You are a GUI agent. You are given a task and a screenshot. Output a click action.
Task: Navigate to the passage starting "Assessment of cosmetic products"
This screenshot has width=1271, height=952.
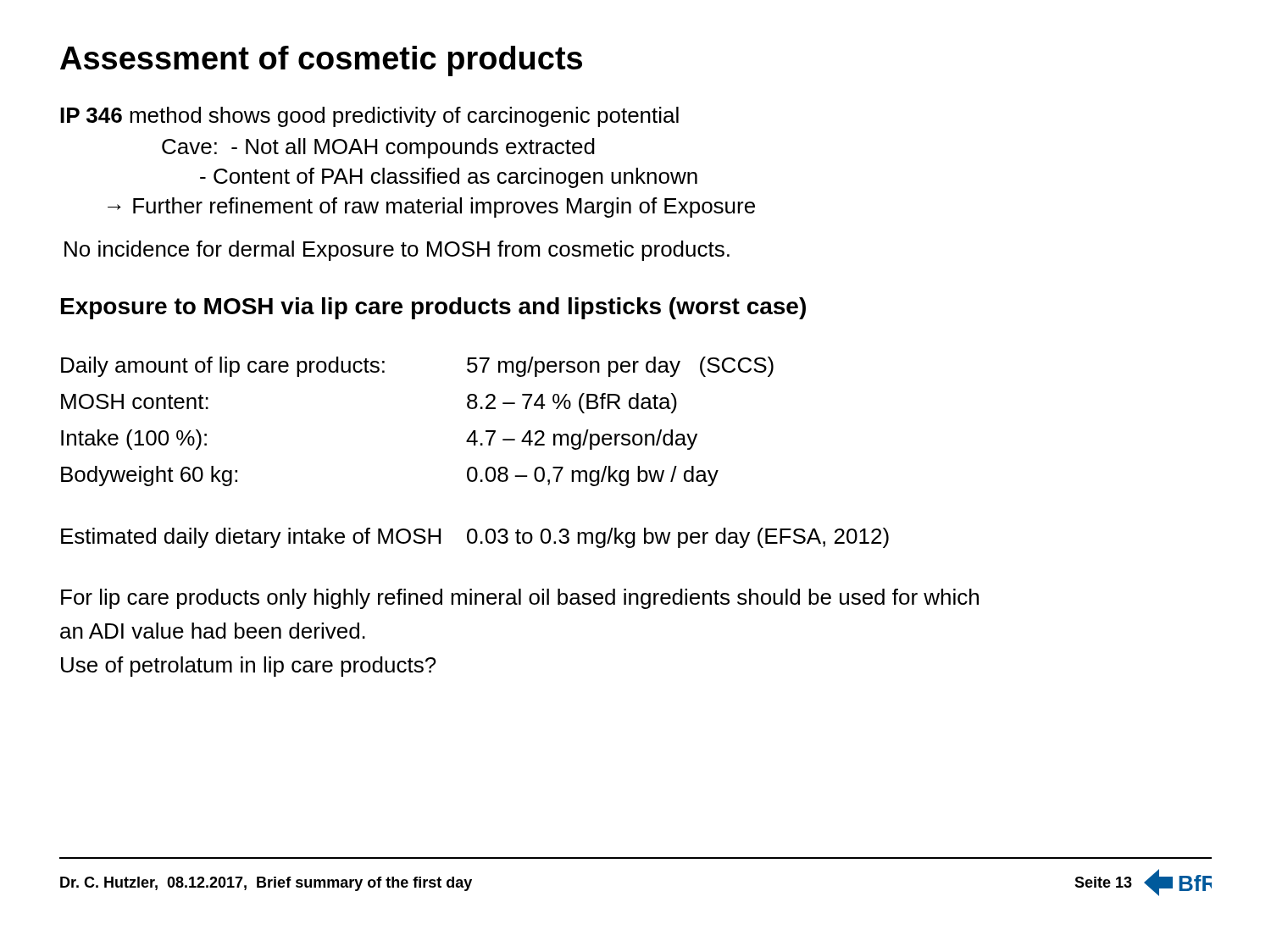[x=321, y=58]
